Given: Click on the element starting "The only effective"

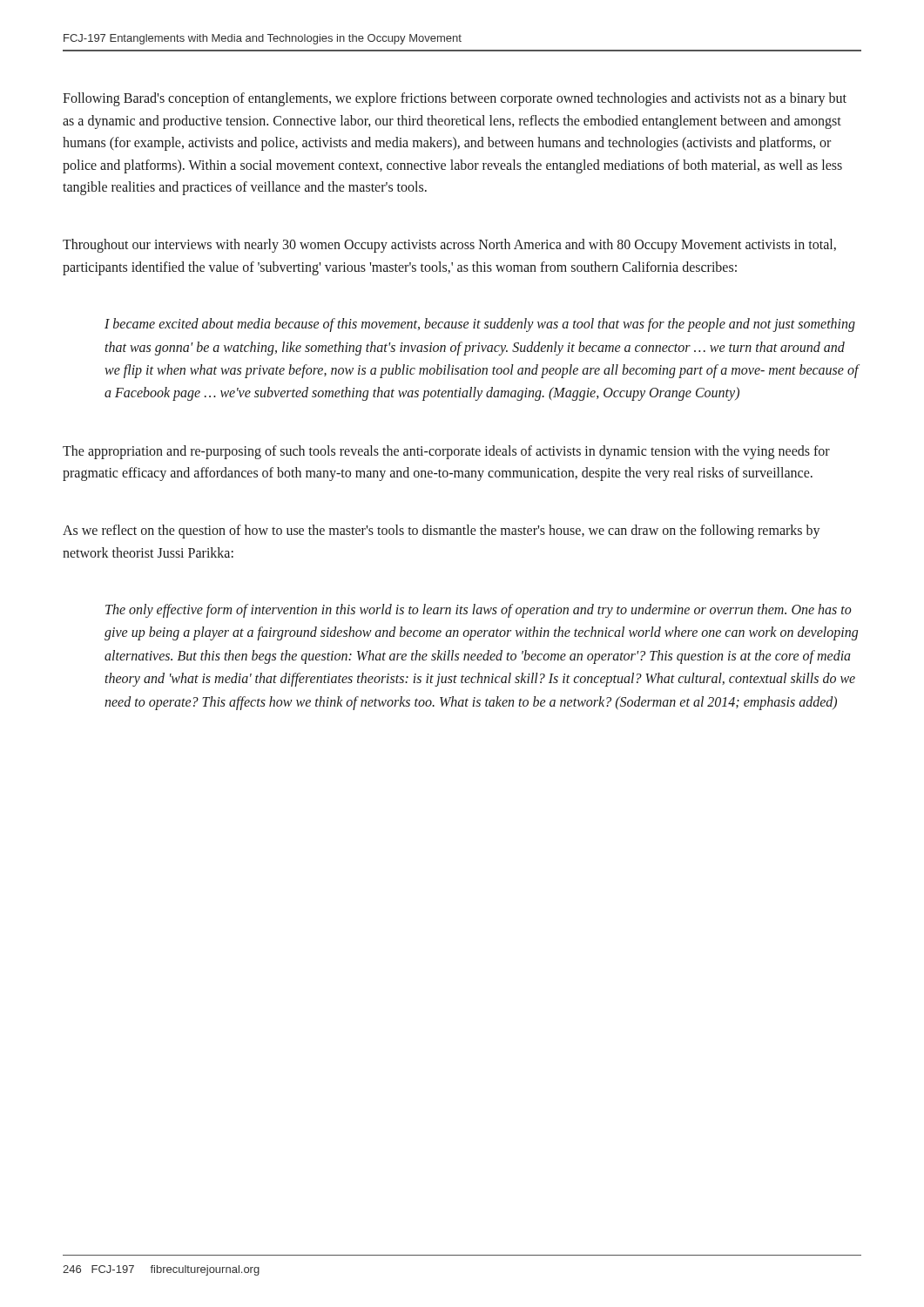Looking at the screenshot, I should point(481,656).
